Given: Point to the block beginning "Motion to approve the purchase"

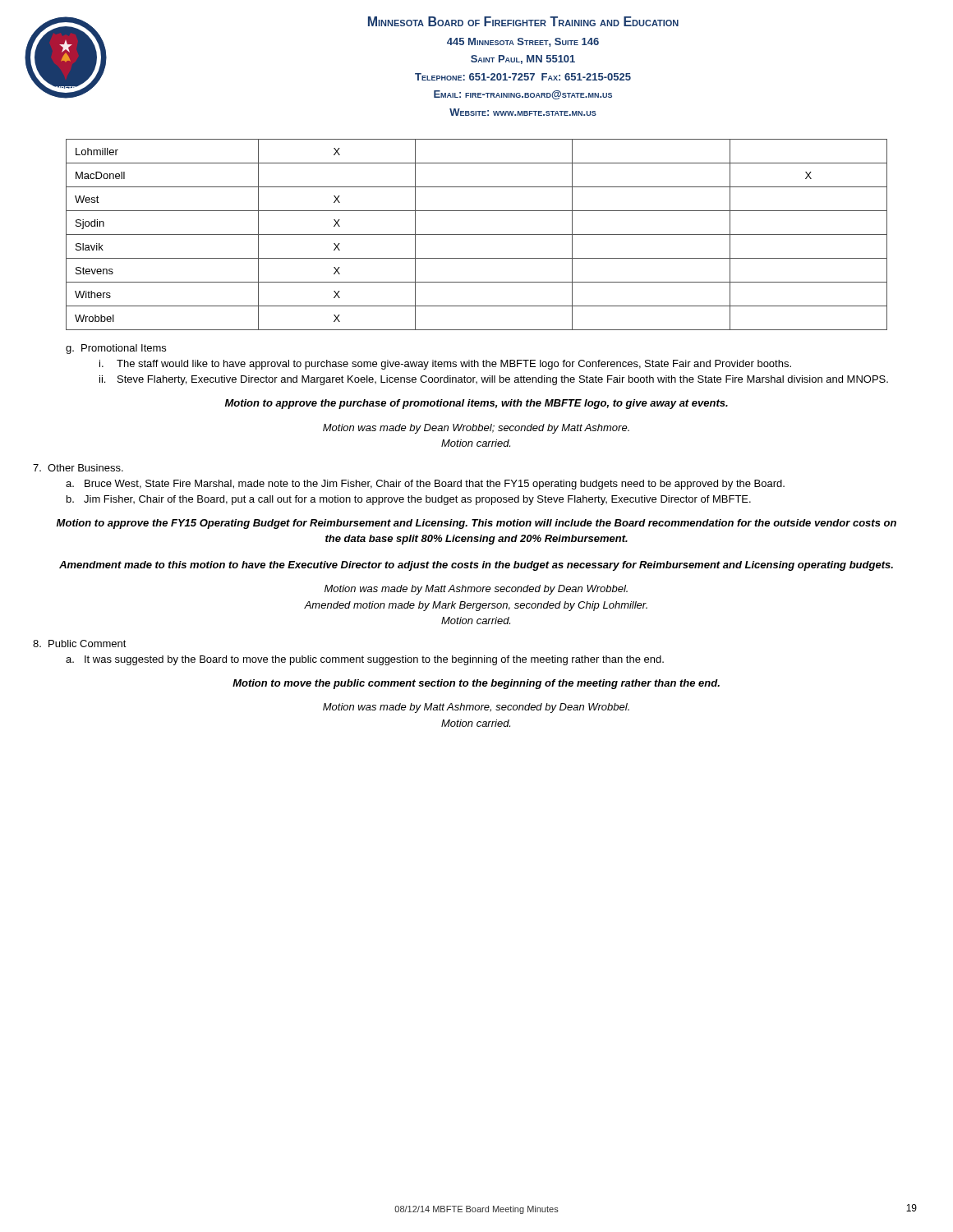Looking at the screenshot, I should click(476, 403).
